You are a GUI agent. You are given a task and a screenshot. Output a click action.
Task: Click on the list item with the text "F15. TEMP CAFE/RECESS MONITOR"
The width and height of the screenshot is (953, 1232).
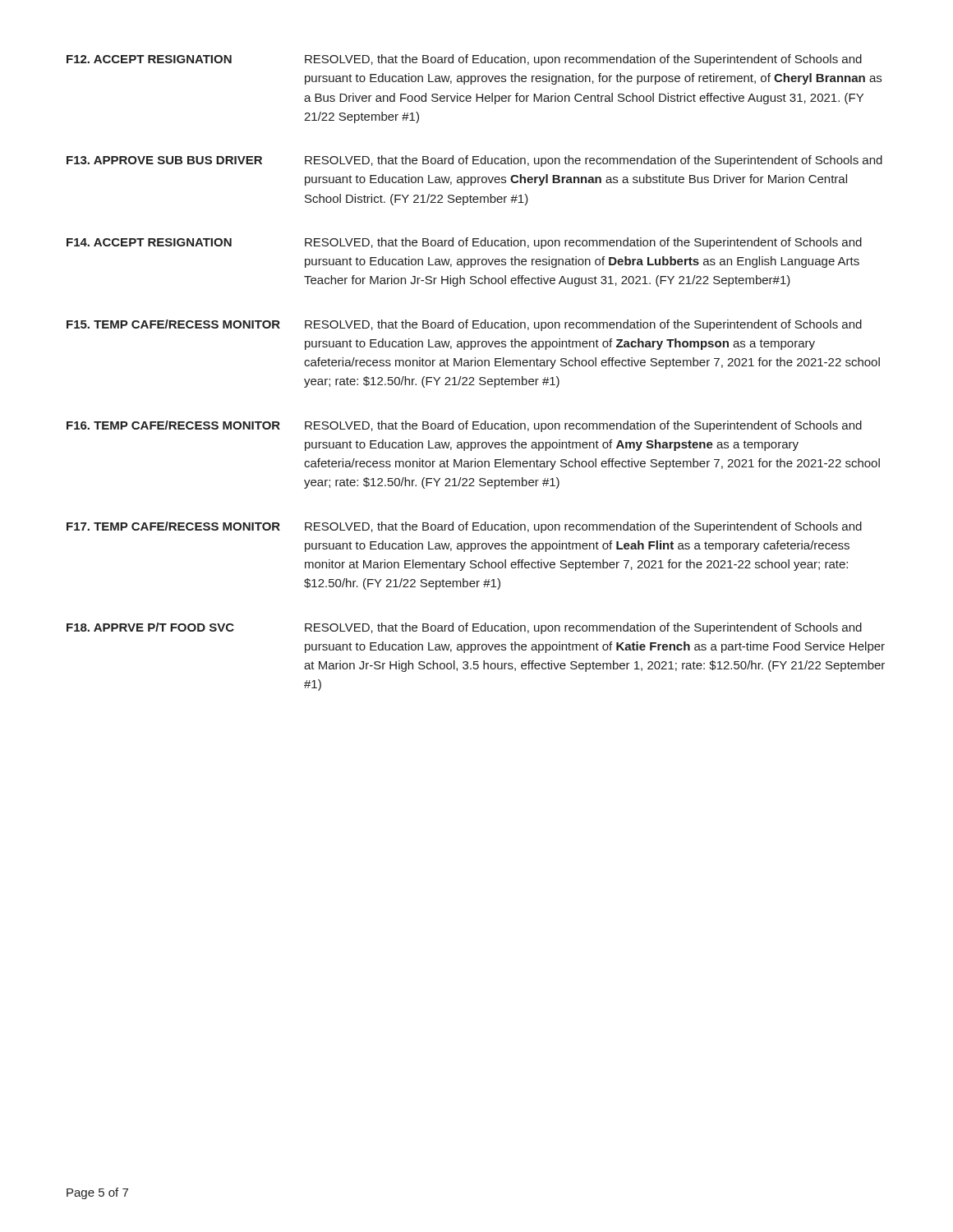[476, 352]
